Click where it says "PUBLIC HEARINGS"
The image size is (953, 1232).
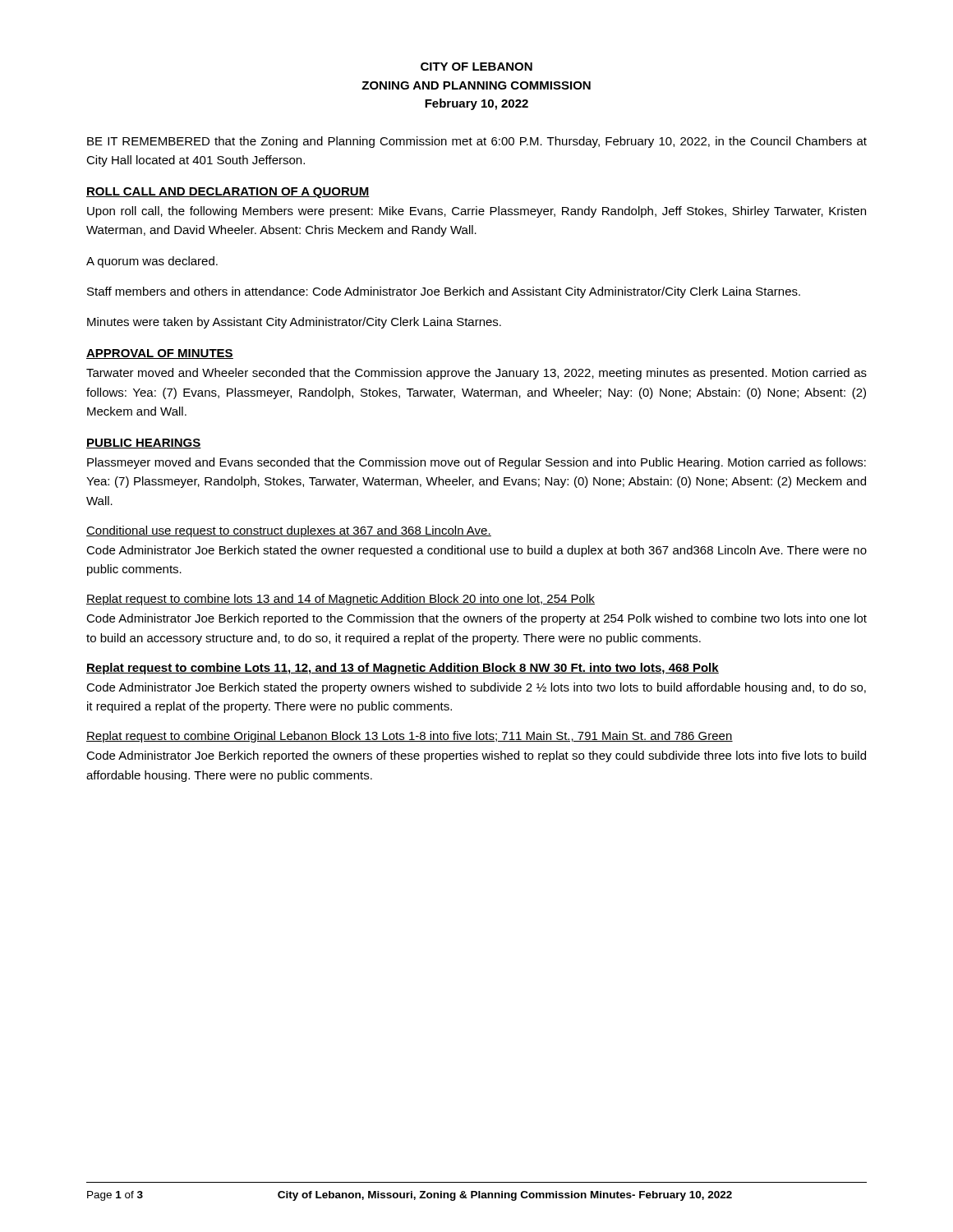(143, 442)
